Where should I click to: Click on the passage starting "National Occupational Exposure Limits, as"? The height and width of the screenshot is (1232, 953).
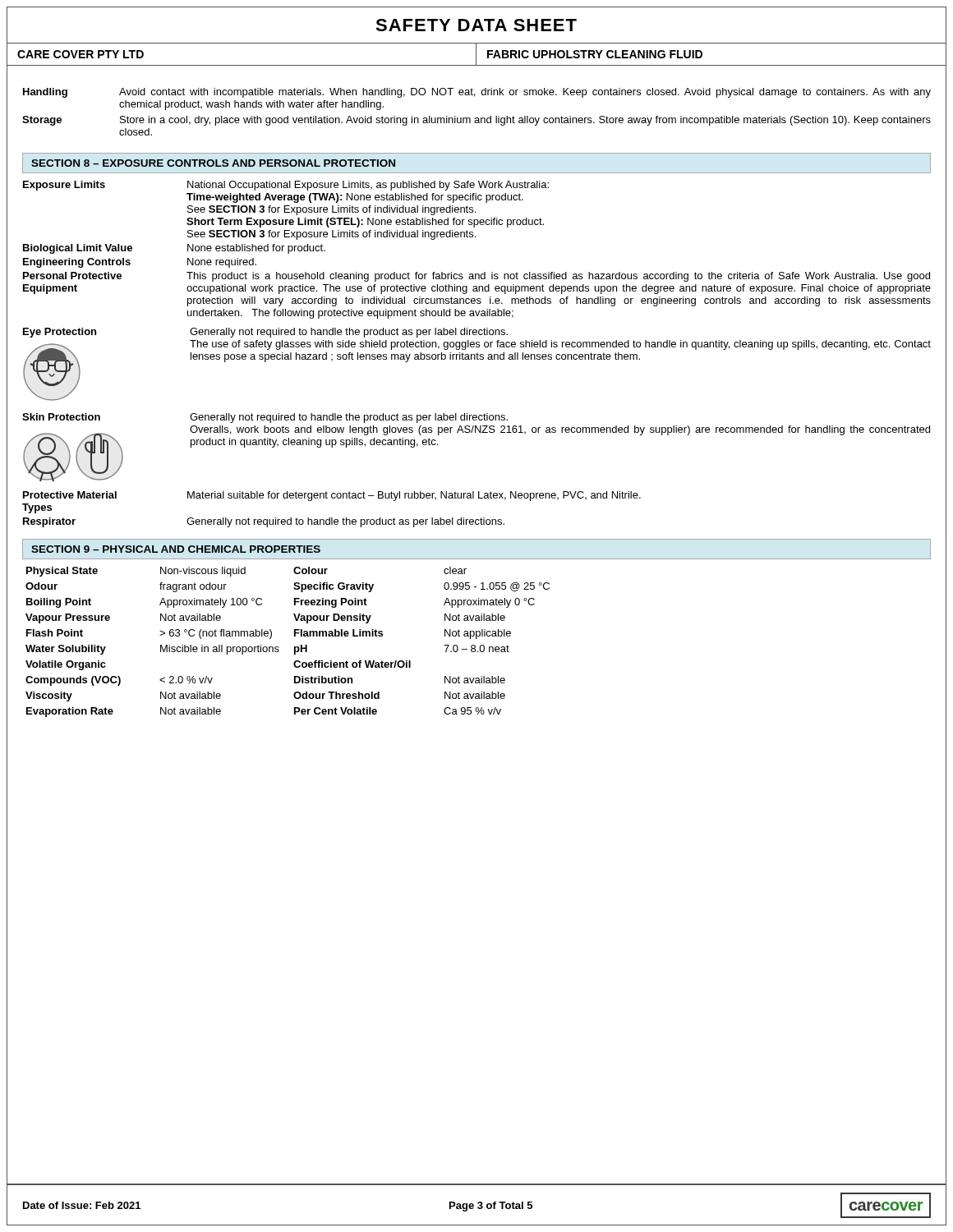[368, 209]
